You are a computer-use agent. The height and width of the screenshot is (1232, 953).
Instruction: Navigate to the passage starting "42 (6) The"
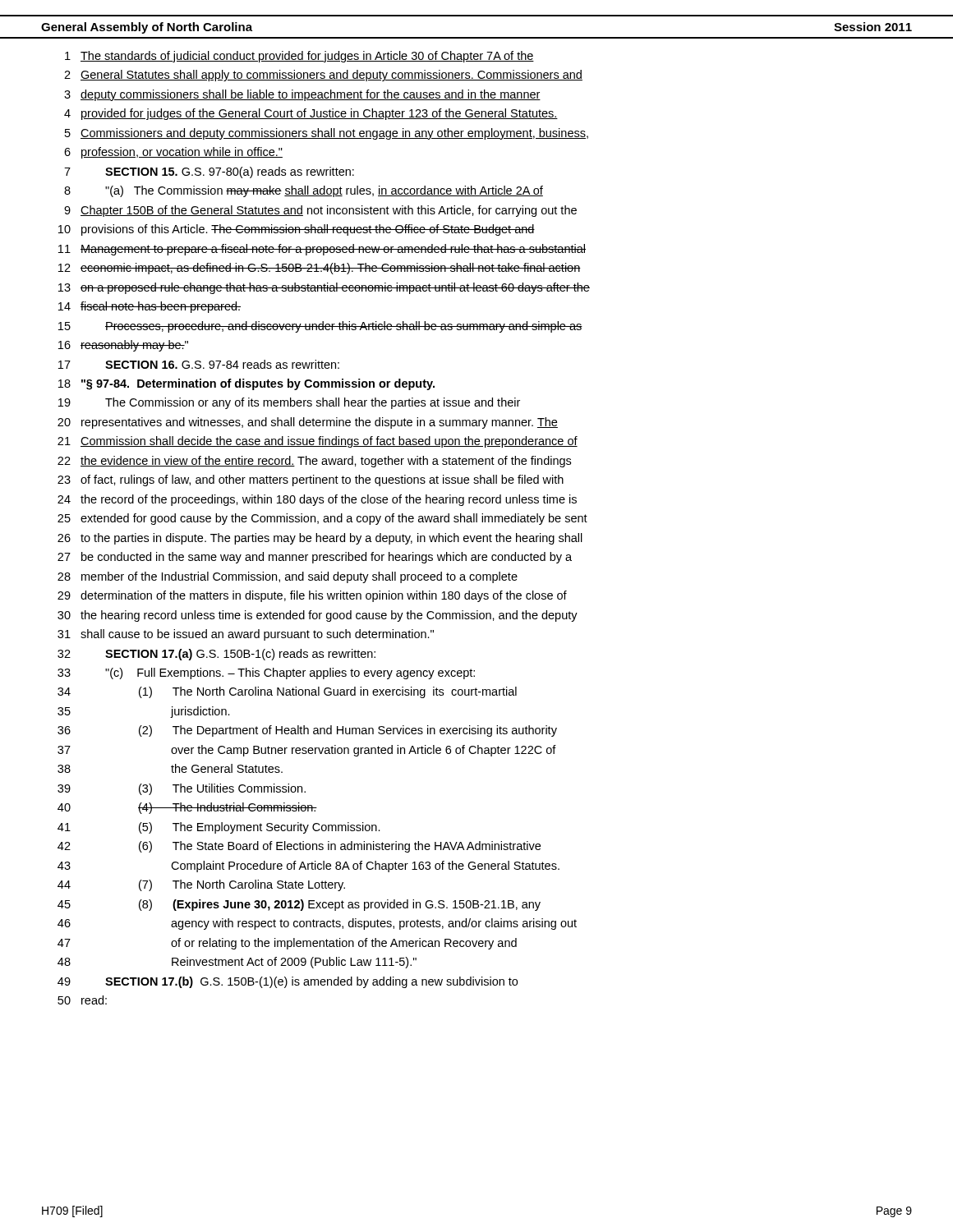(x=476, y=846)
